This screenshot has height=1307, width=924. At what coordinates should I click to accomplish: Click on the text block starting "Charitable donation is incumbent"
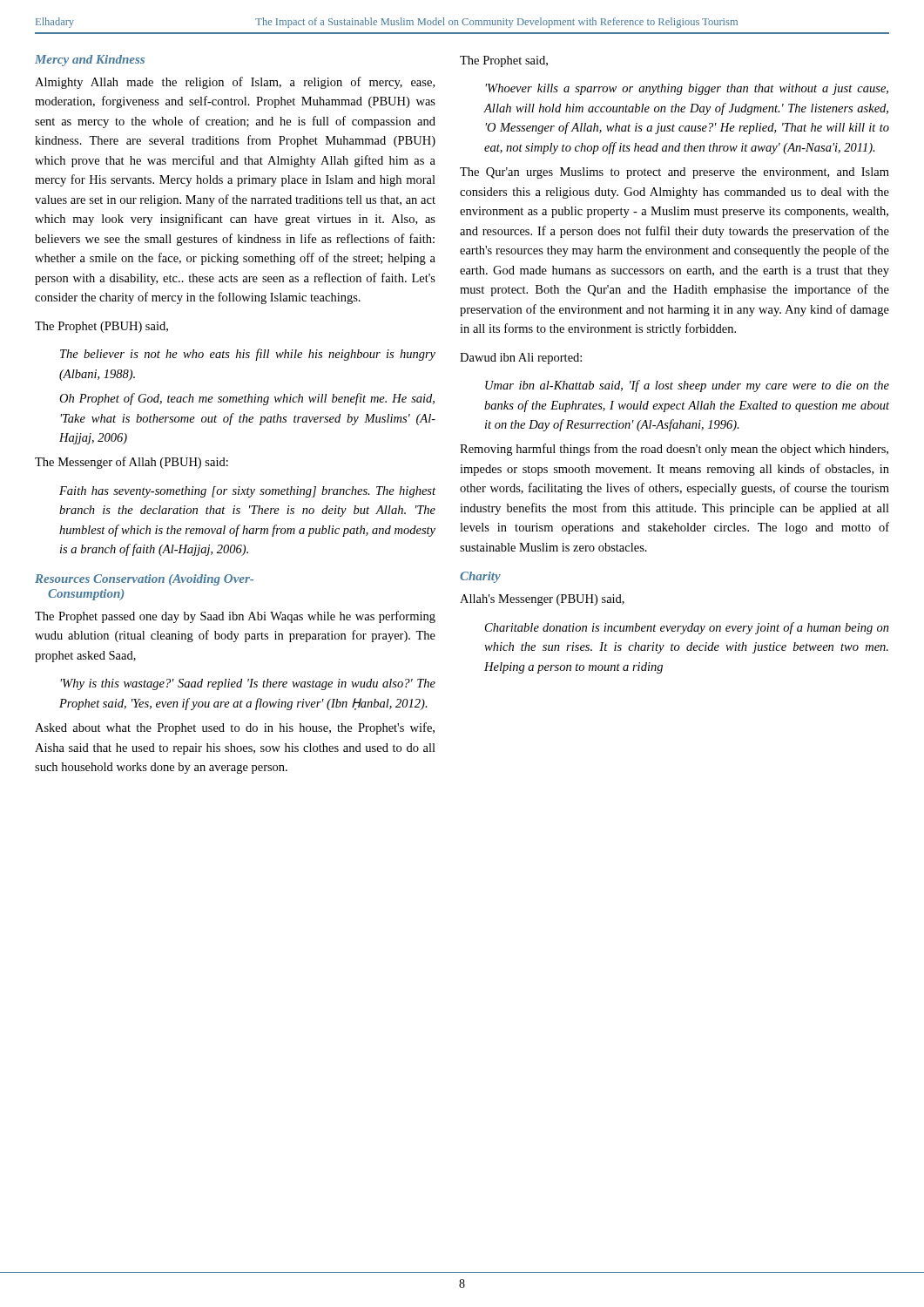(687, 647)
